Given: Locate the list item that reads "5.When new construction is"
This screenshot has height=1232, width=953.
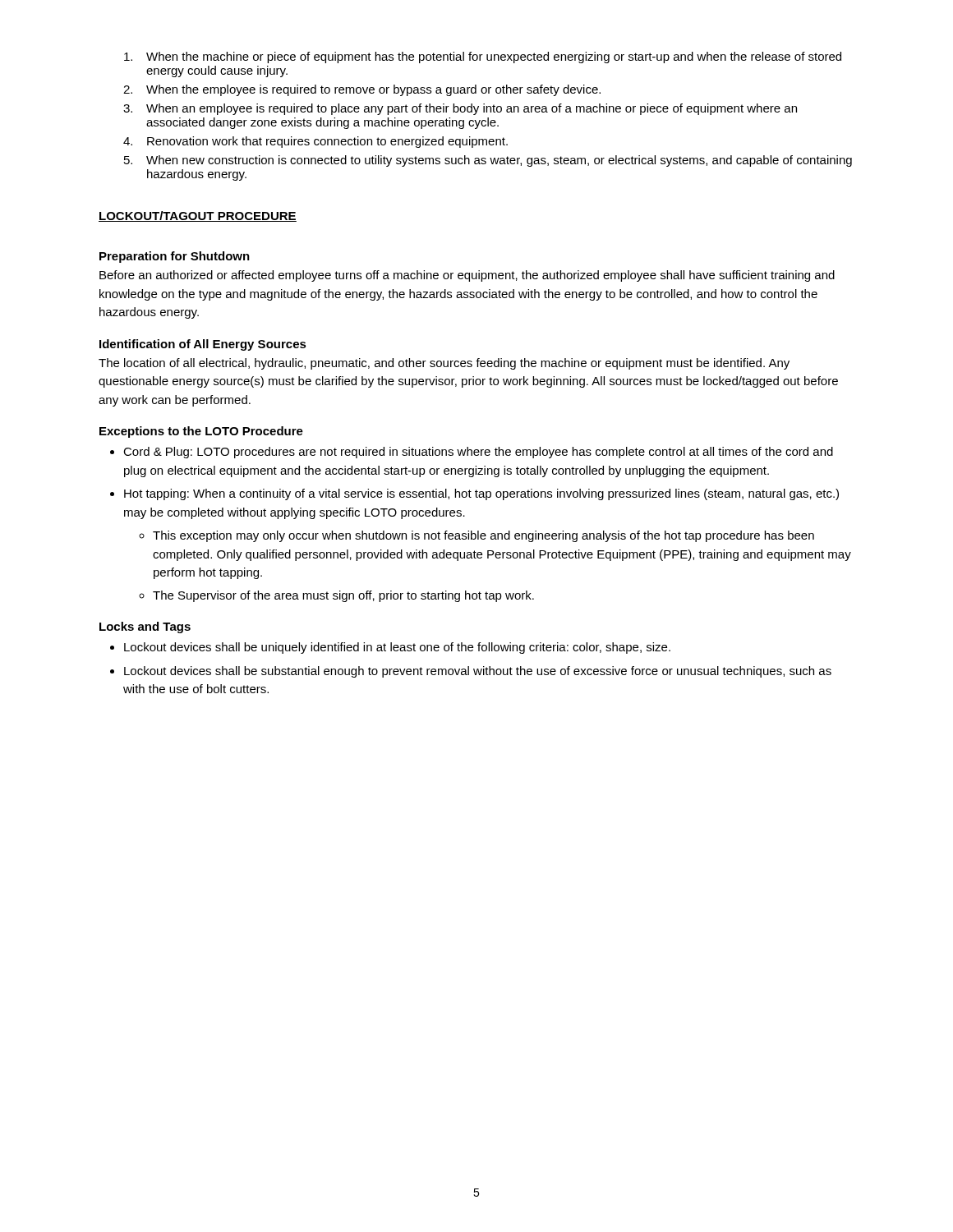Looking at the screenshot, I should pyautogui.click(x=489, y=167).
